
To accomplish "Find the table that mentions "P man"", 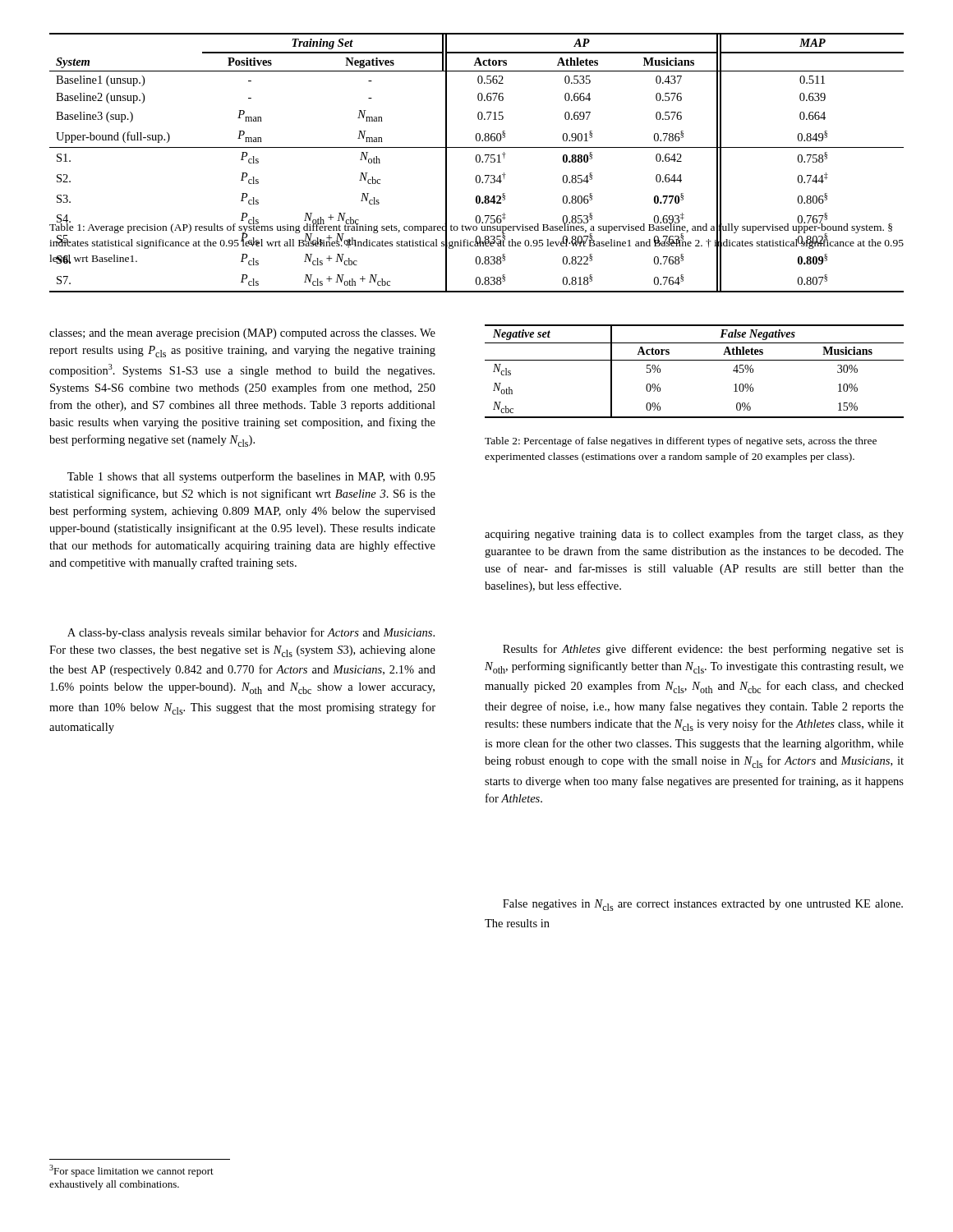I will click(476, 163).
